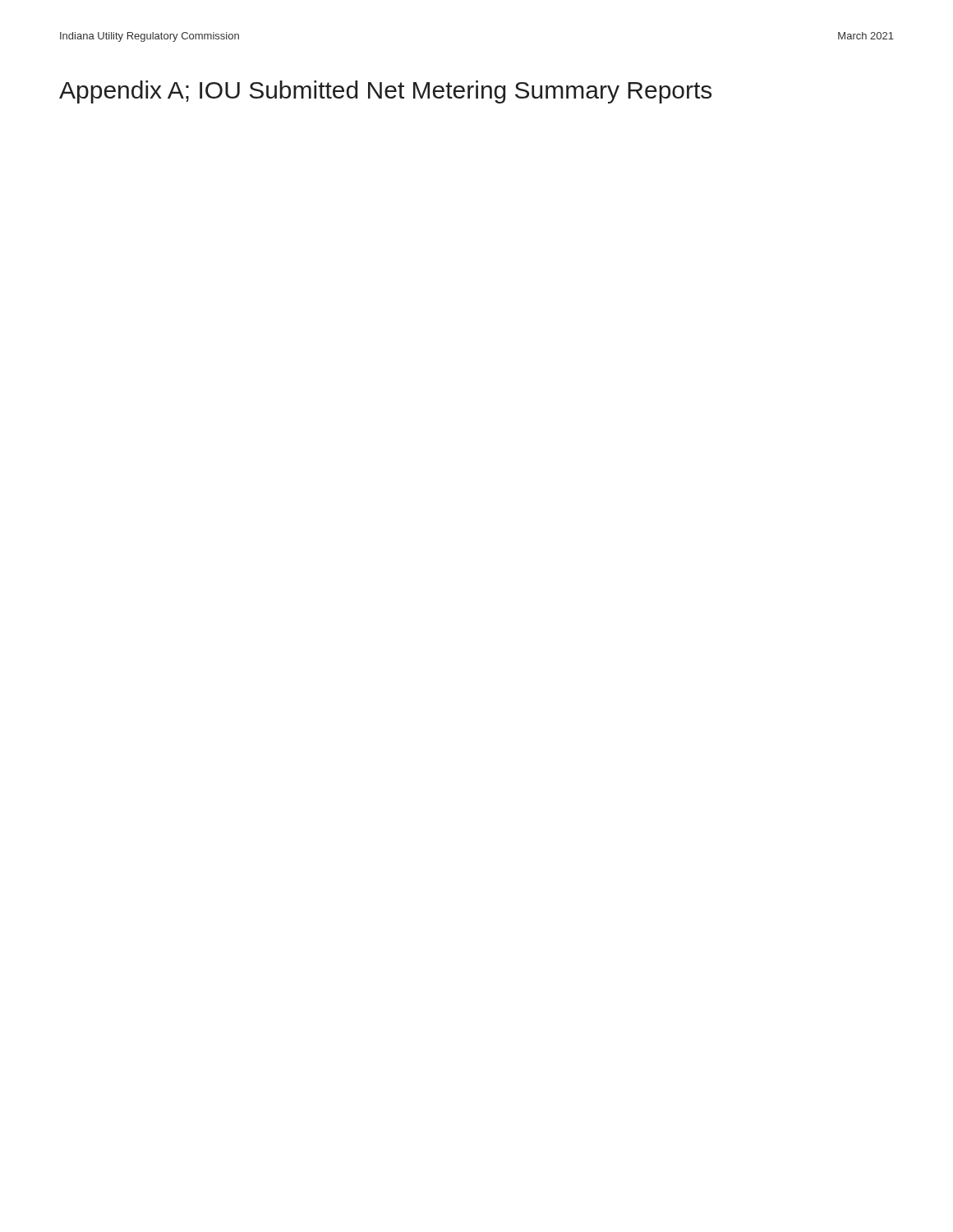Where does it say "Appendix A; IOU Submitted Net Metering Summary Reports"?
The image size is (953, 1232).
[476, 90]
